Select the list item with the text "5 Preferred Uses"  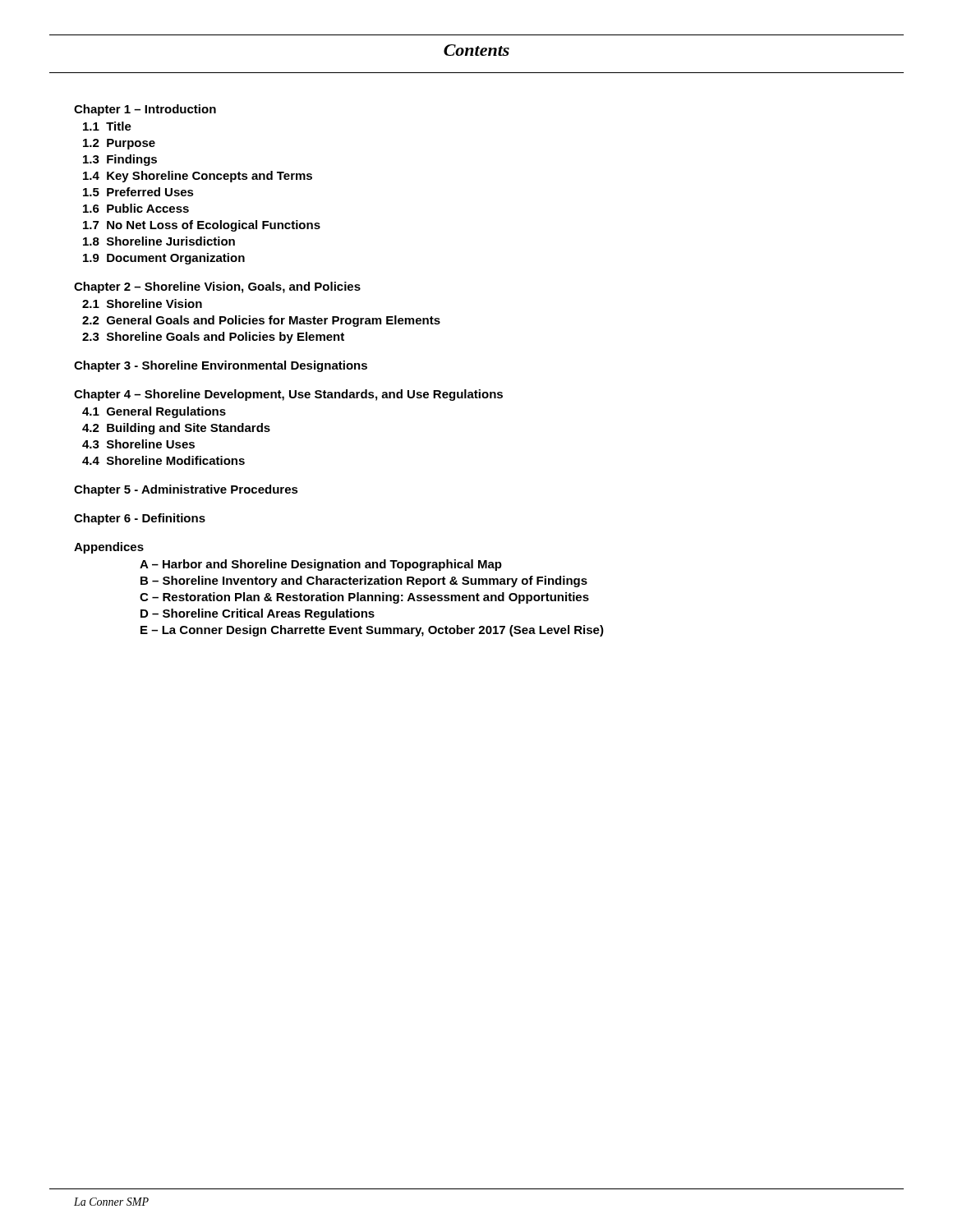(138, 192)
